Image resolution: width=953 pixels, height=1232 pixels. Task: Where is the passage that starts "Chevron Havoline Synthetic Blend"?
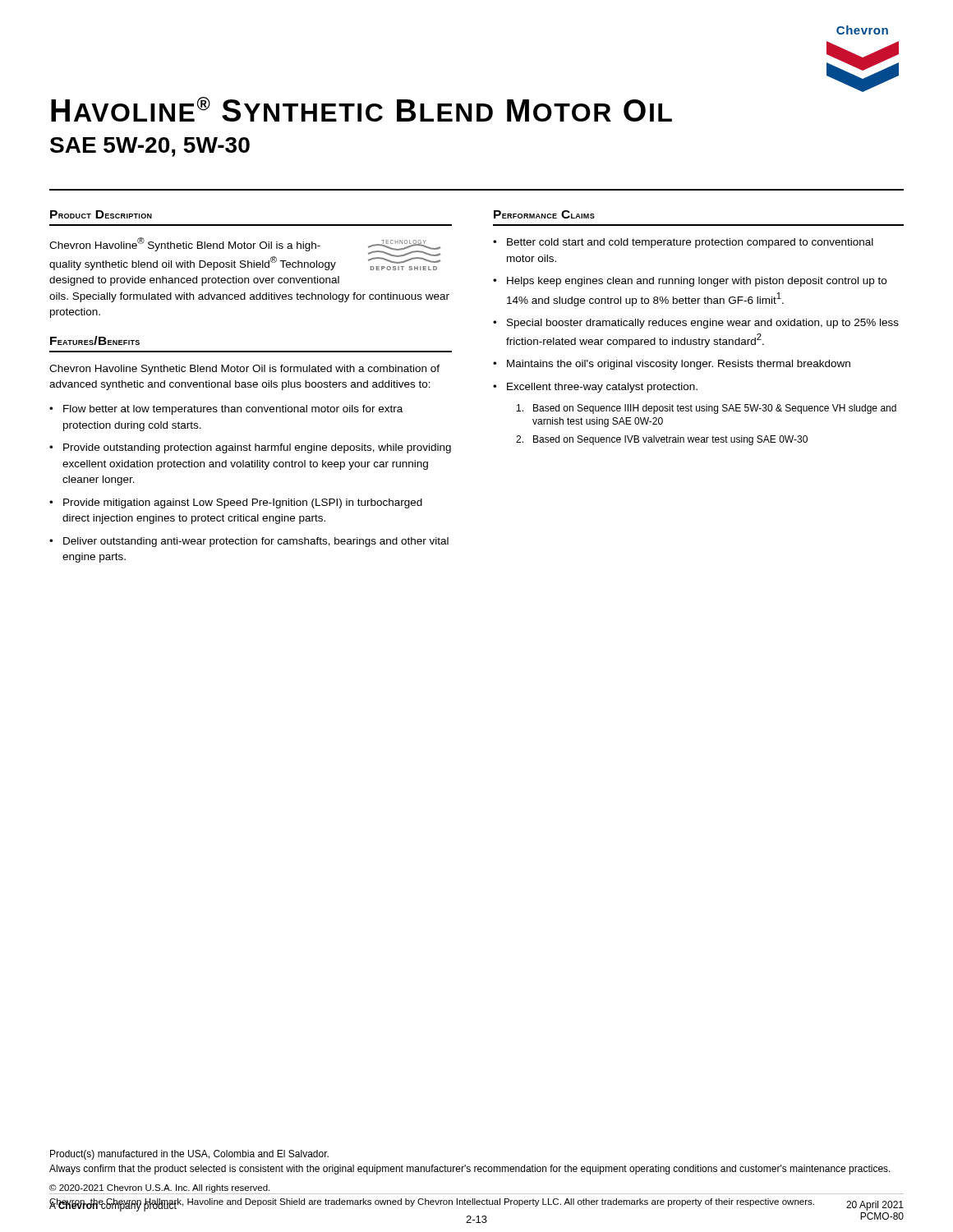point(244,376)
